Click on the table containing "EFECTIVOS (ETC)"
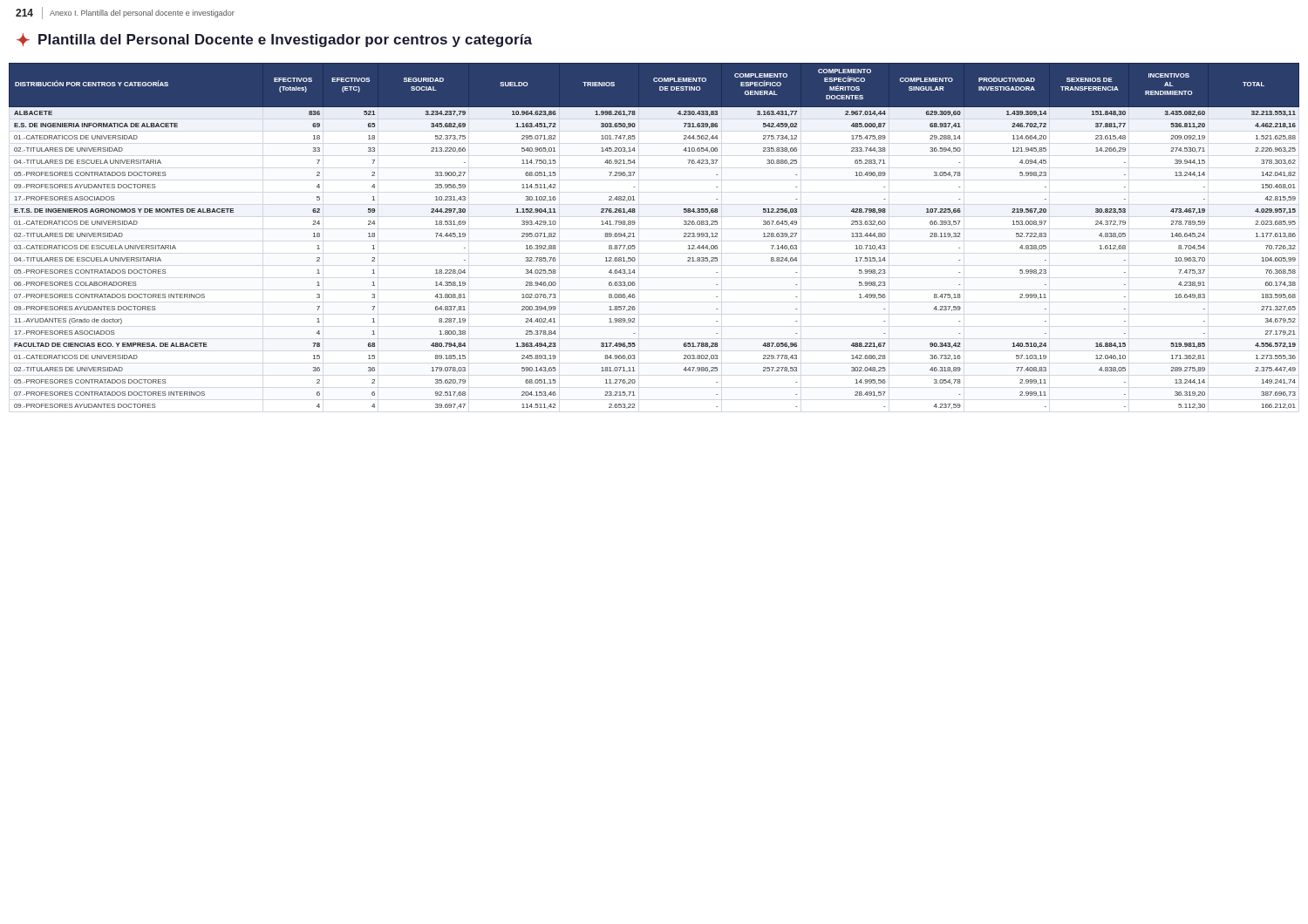 (x=654, y=490)
